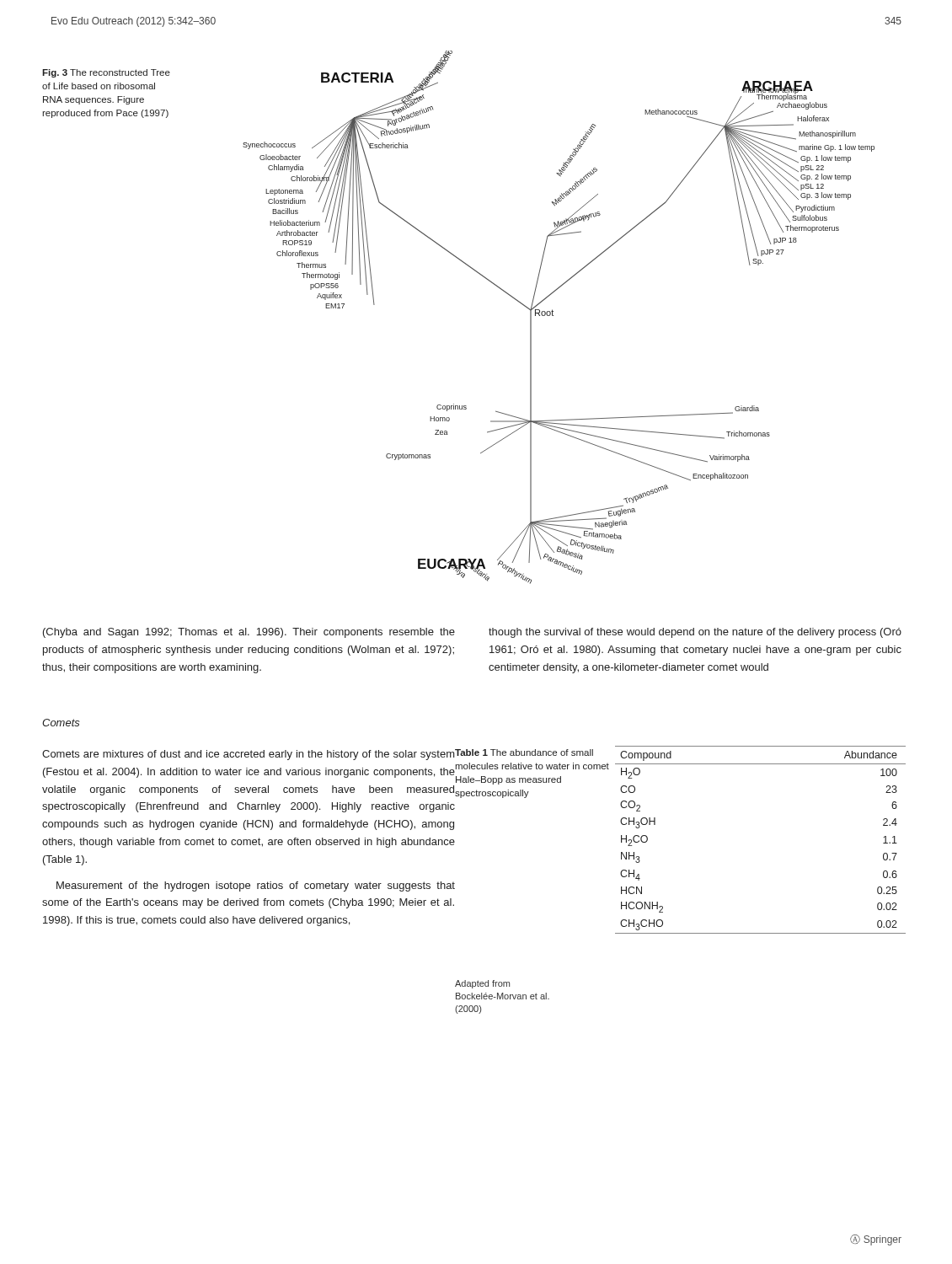Click the table

point(760,840)
